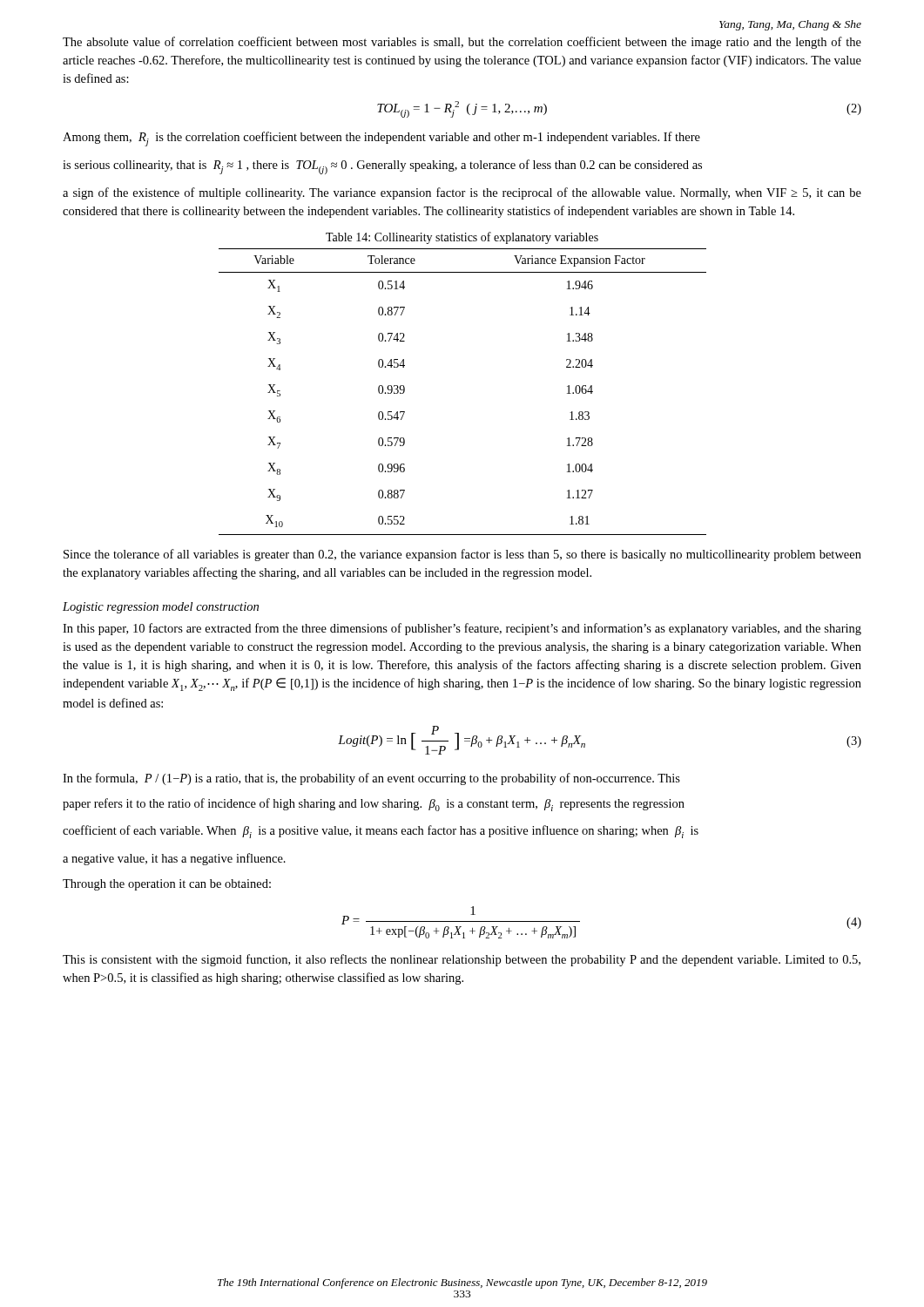This screenshot has width=924, height=1307.
Task: Point to the formula beginning "Logit(P) = ln ["
Action: pos(600,741)
